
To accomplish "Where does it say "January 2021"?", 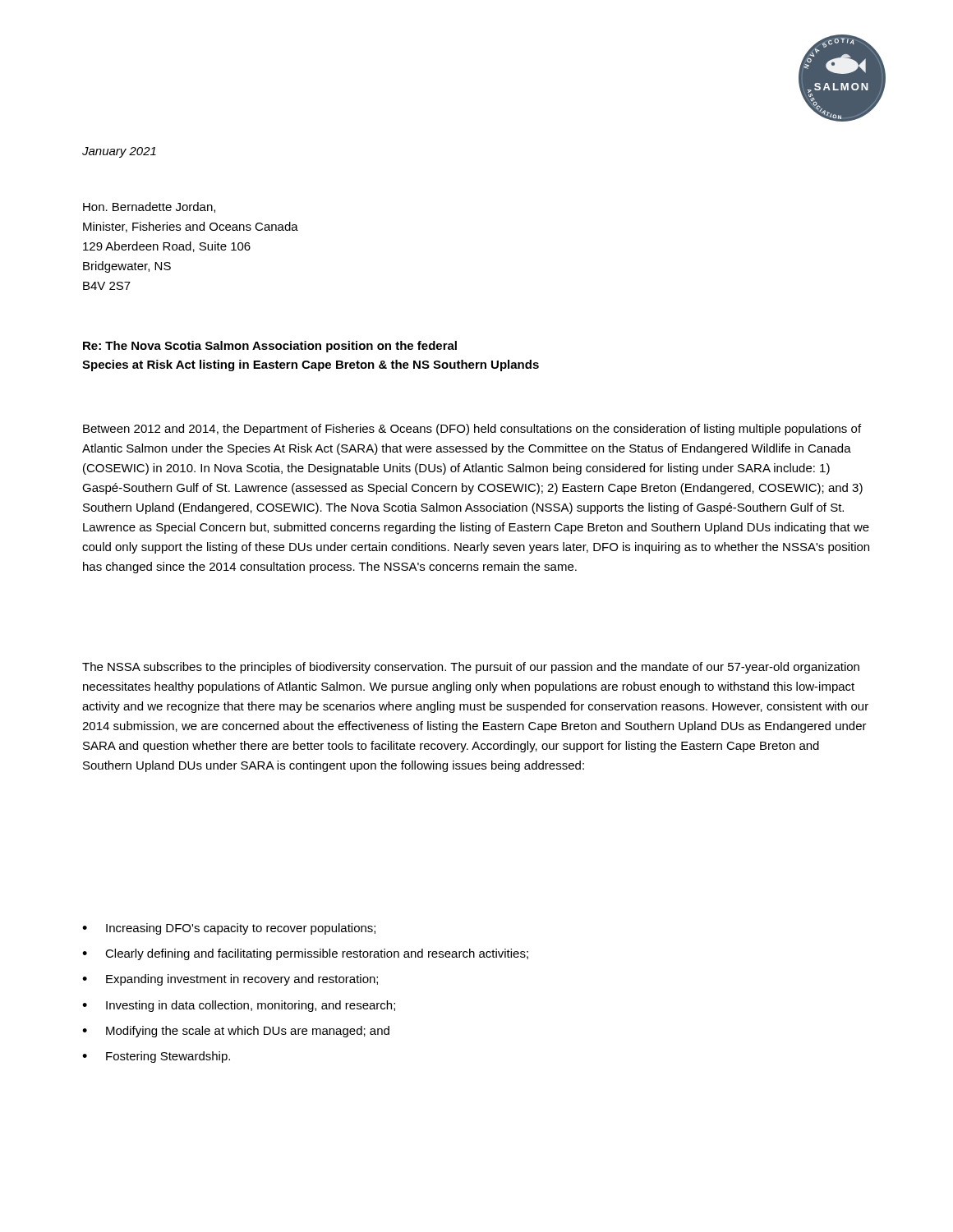I will pyautogui.click(x=120, y=151).
